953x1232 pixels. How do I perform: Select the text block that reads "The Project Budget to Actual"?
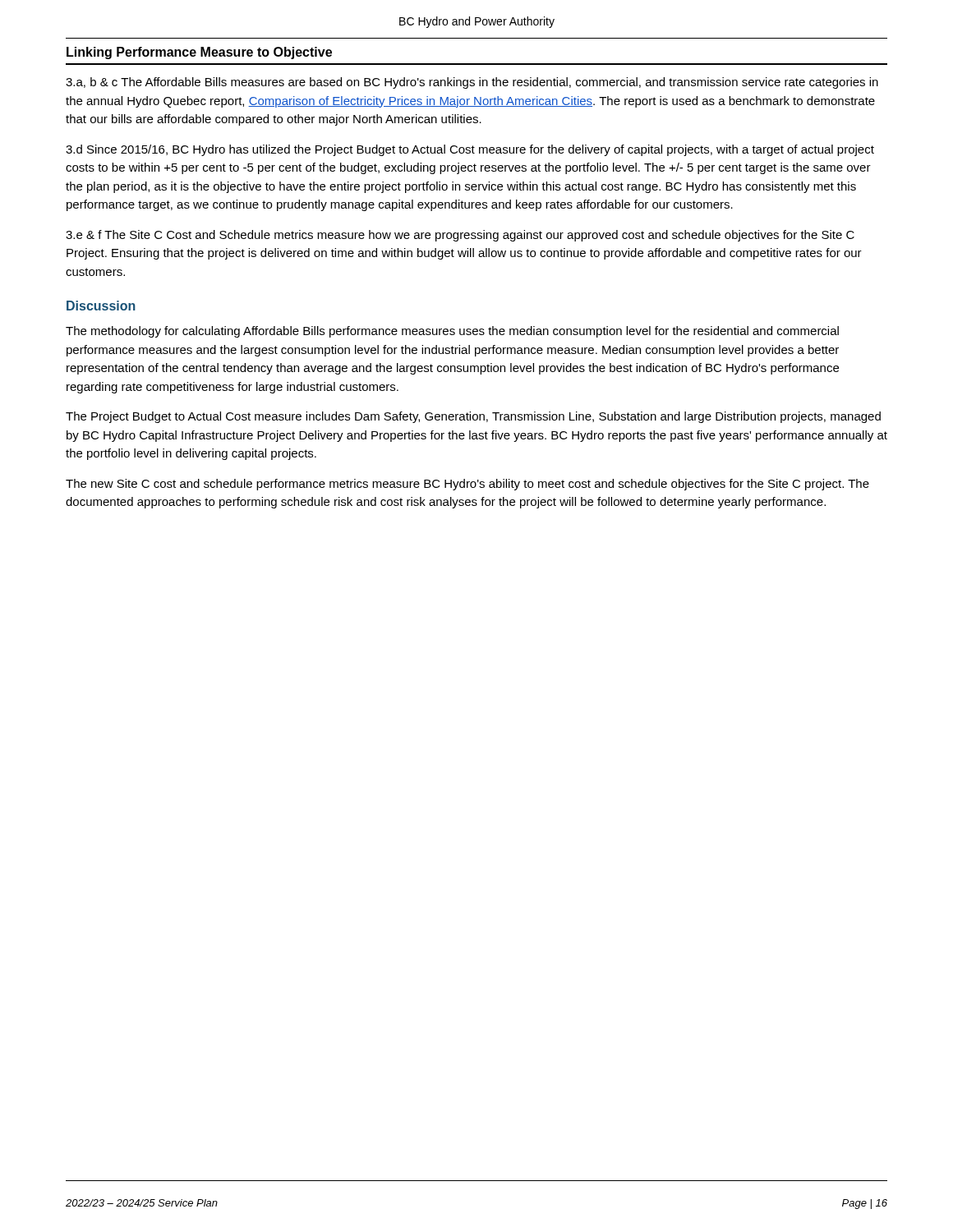pyautogui.click(x=476, y=434)
